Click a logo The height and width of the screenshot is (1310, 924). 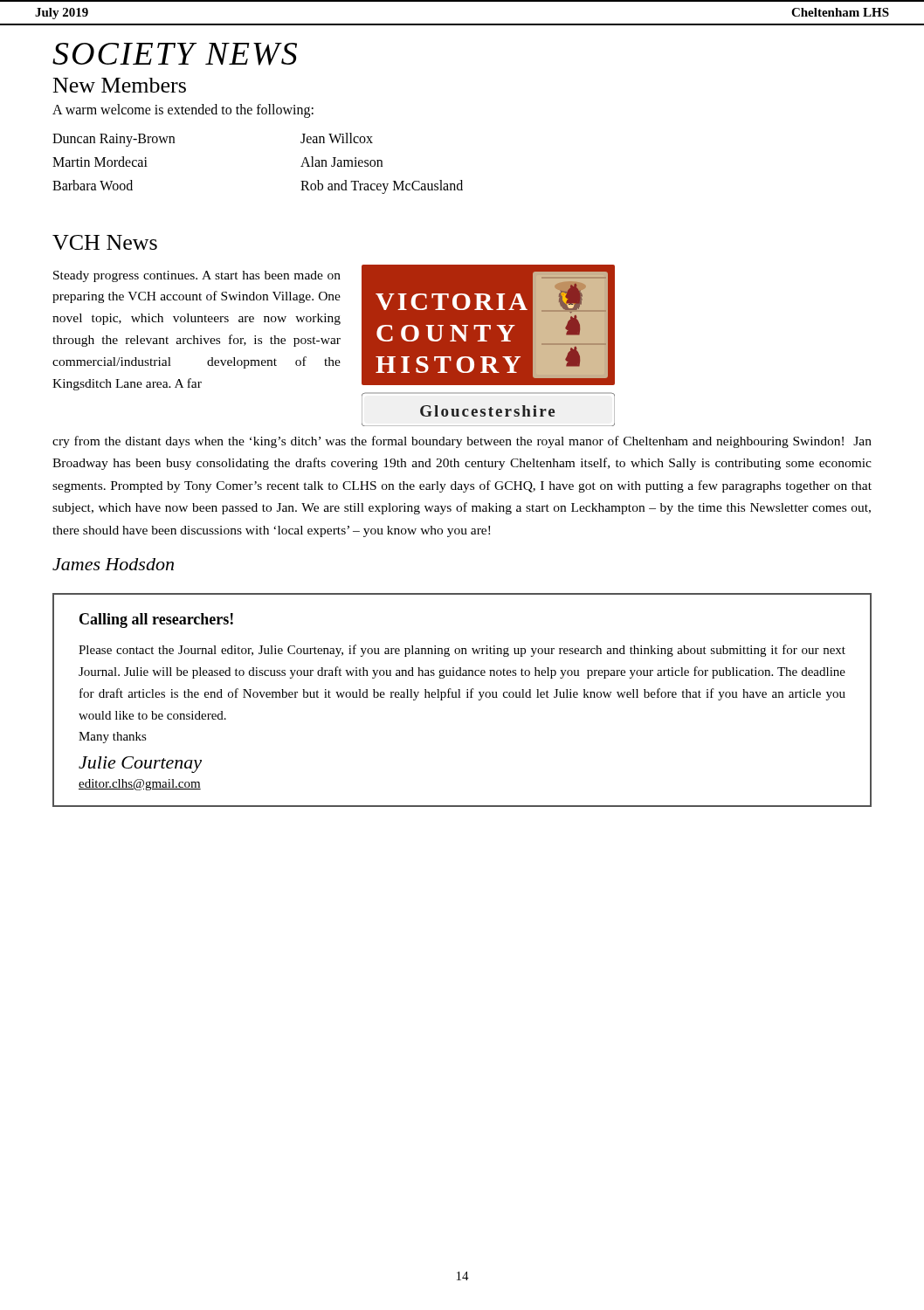point(488,347)
